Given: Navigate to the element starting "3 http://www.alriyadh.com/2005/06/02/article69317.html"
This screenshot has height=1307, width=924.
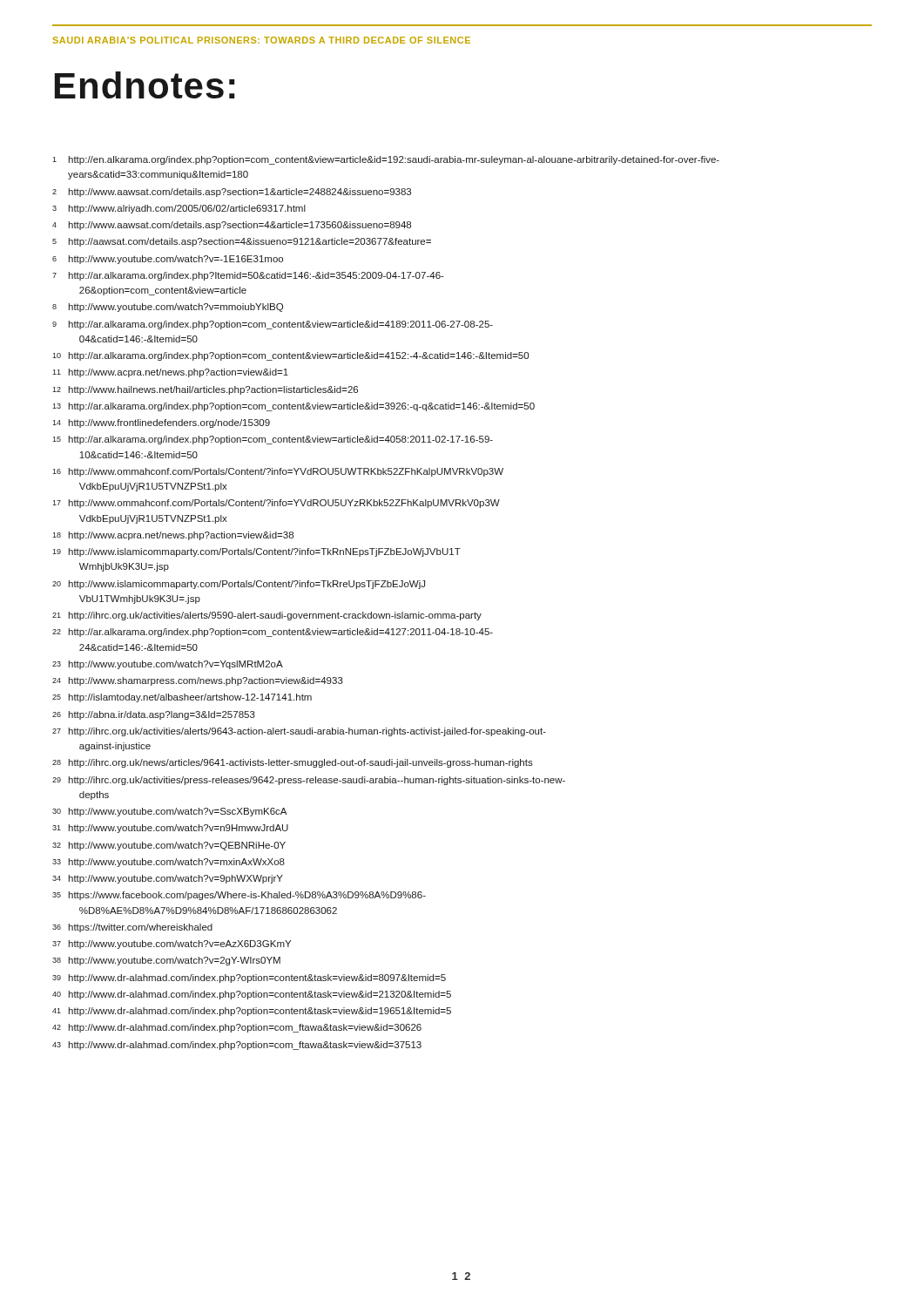Looking at the screenshot, I should (x=179, y=209).
